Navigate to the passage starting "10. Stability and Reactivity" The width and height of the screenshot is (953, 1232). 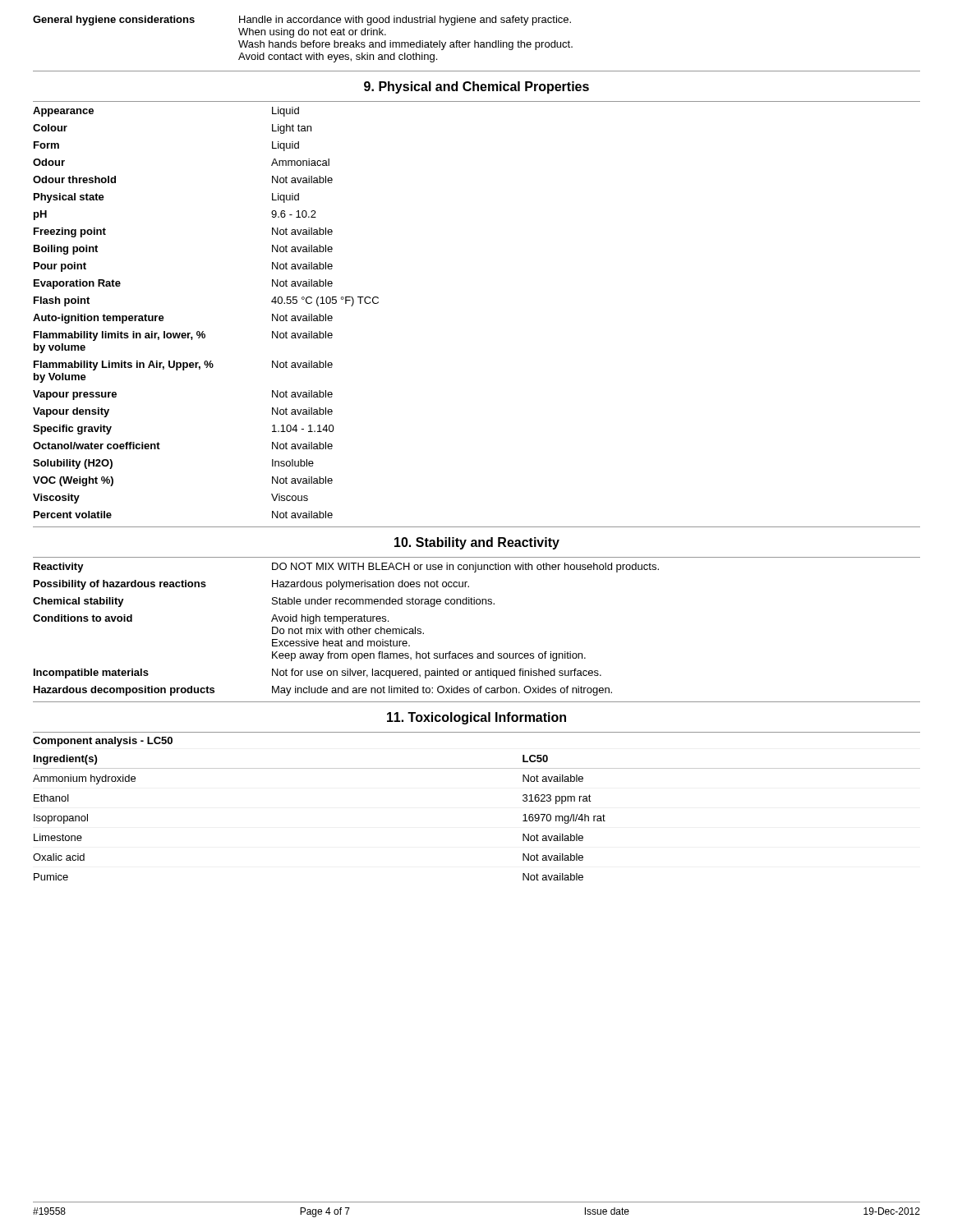click(x=476, y=543)
